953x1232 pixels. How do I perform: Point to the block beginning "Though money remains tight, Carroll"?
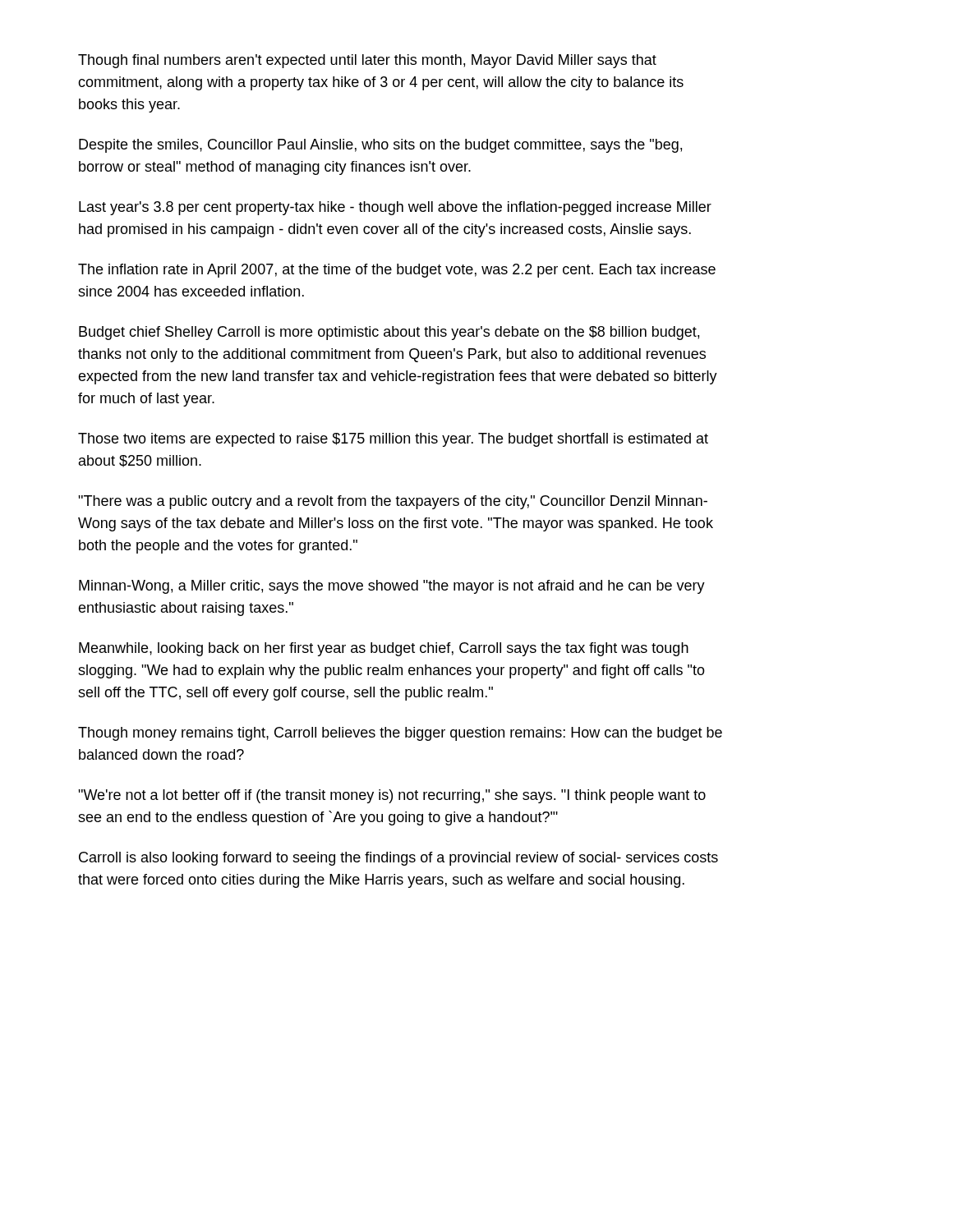tap(400, 744)
